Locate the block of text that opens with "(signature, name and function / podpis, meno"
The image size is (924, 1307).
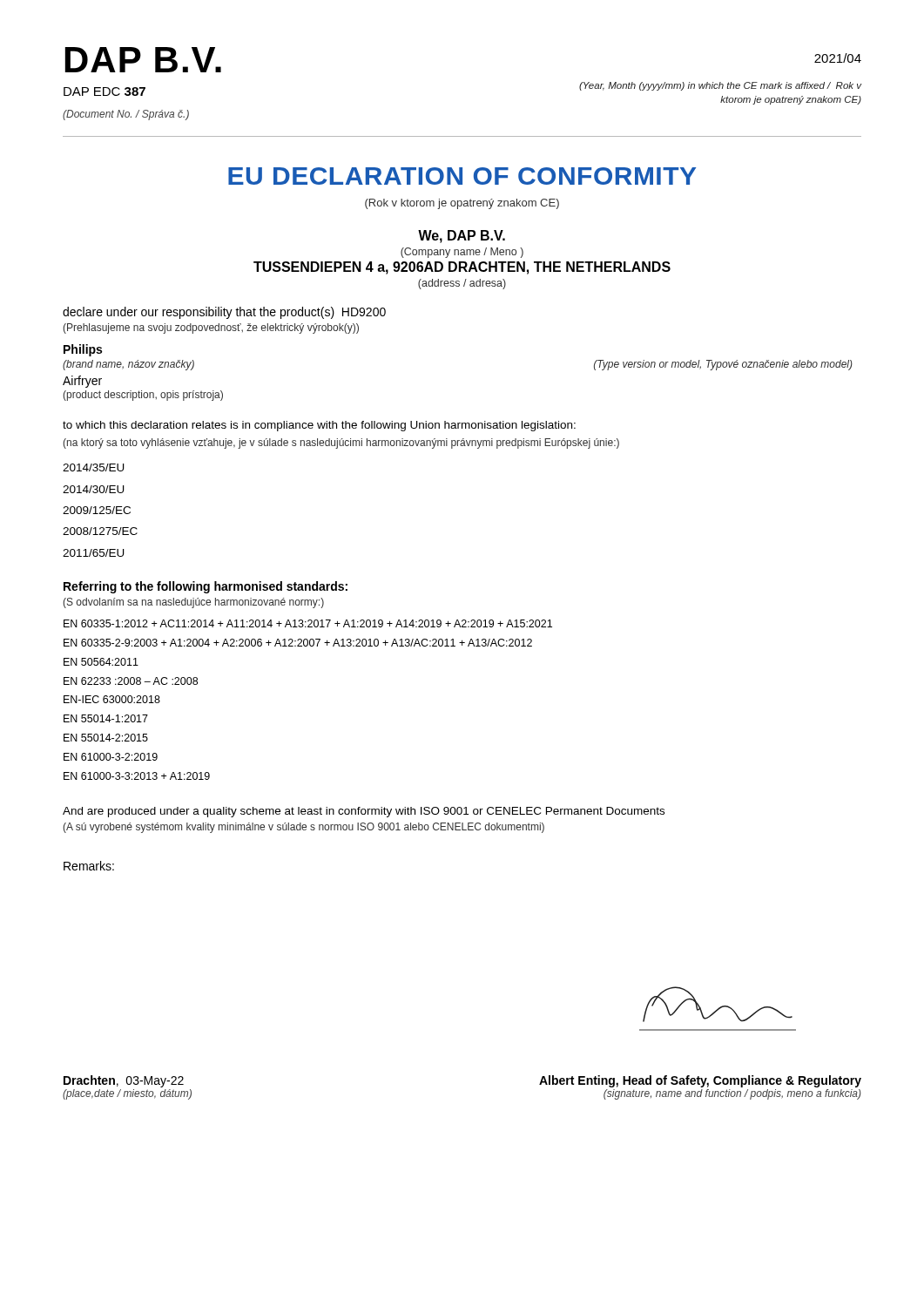[x=732, y=1093]
